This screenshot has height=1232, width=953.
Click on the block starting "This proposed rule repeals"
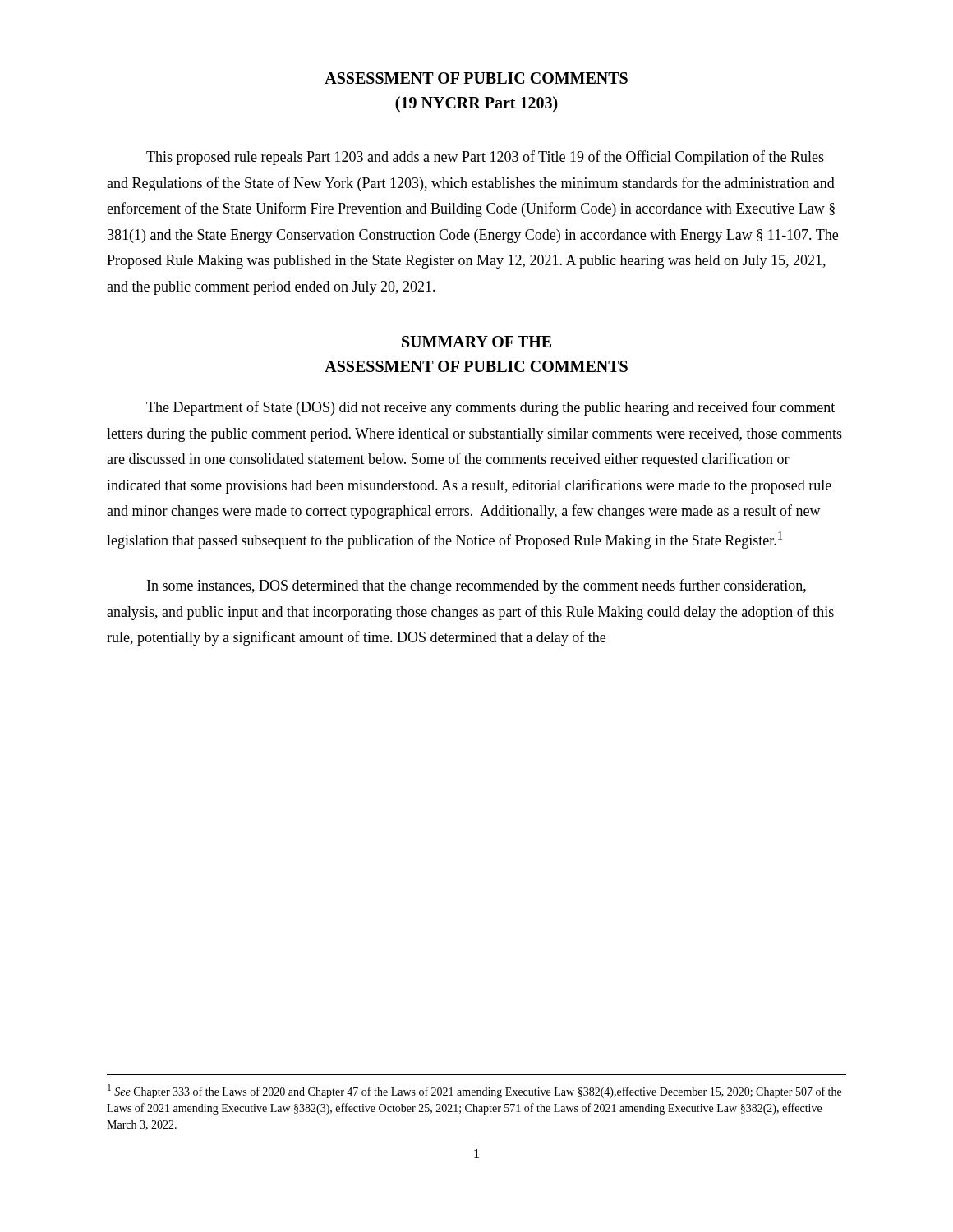click(473, 222)
